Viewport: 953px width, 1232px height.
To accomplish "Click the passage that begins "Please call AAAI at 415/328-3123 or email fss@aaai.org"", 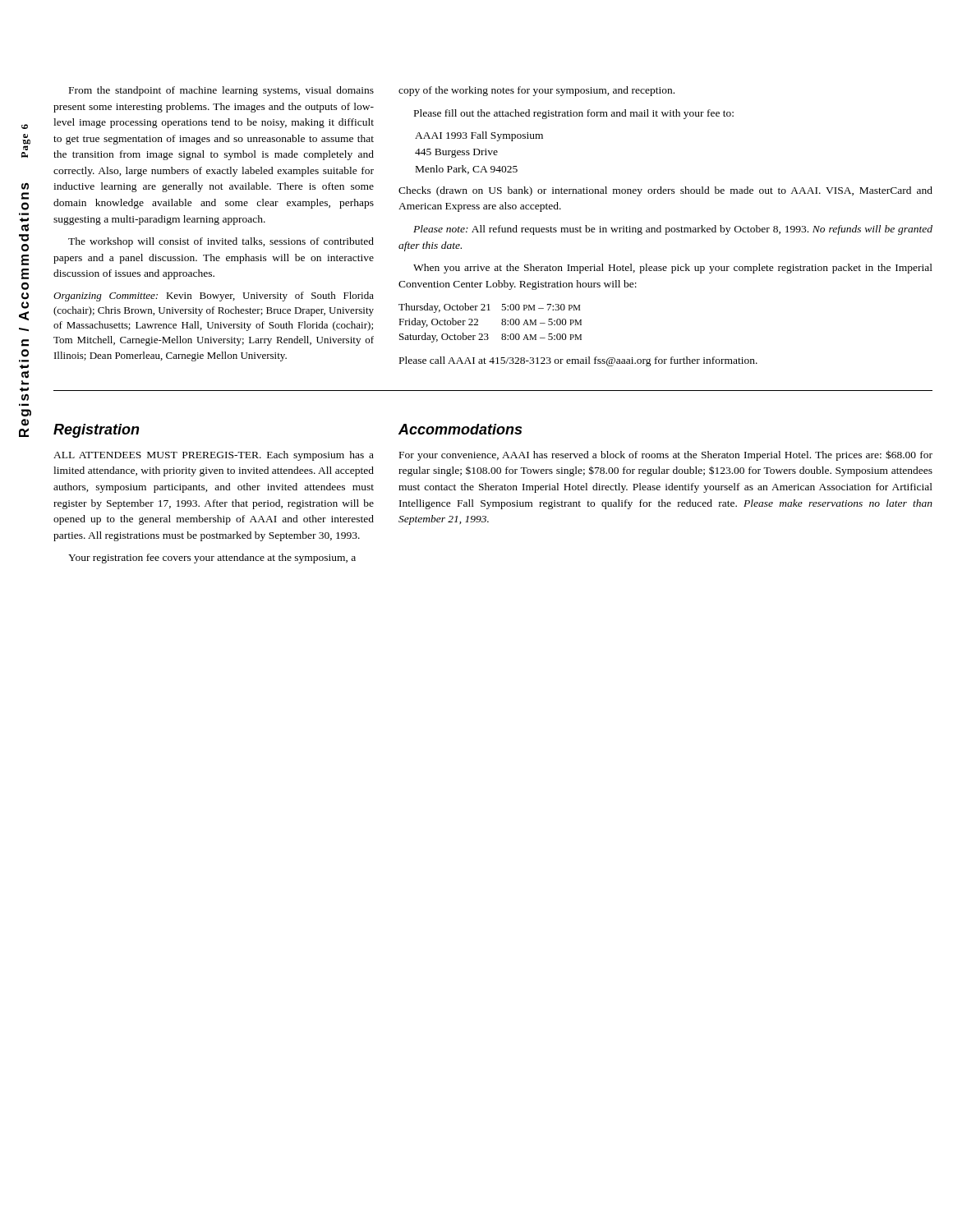I will [578, 360].
